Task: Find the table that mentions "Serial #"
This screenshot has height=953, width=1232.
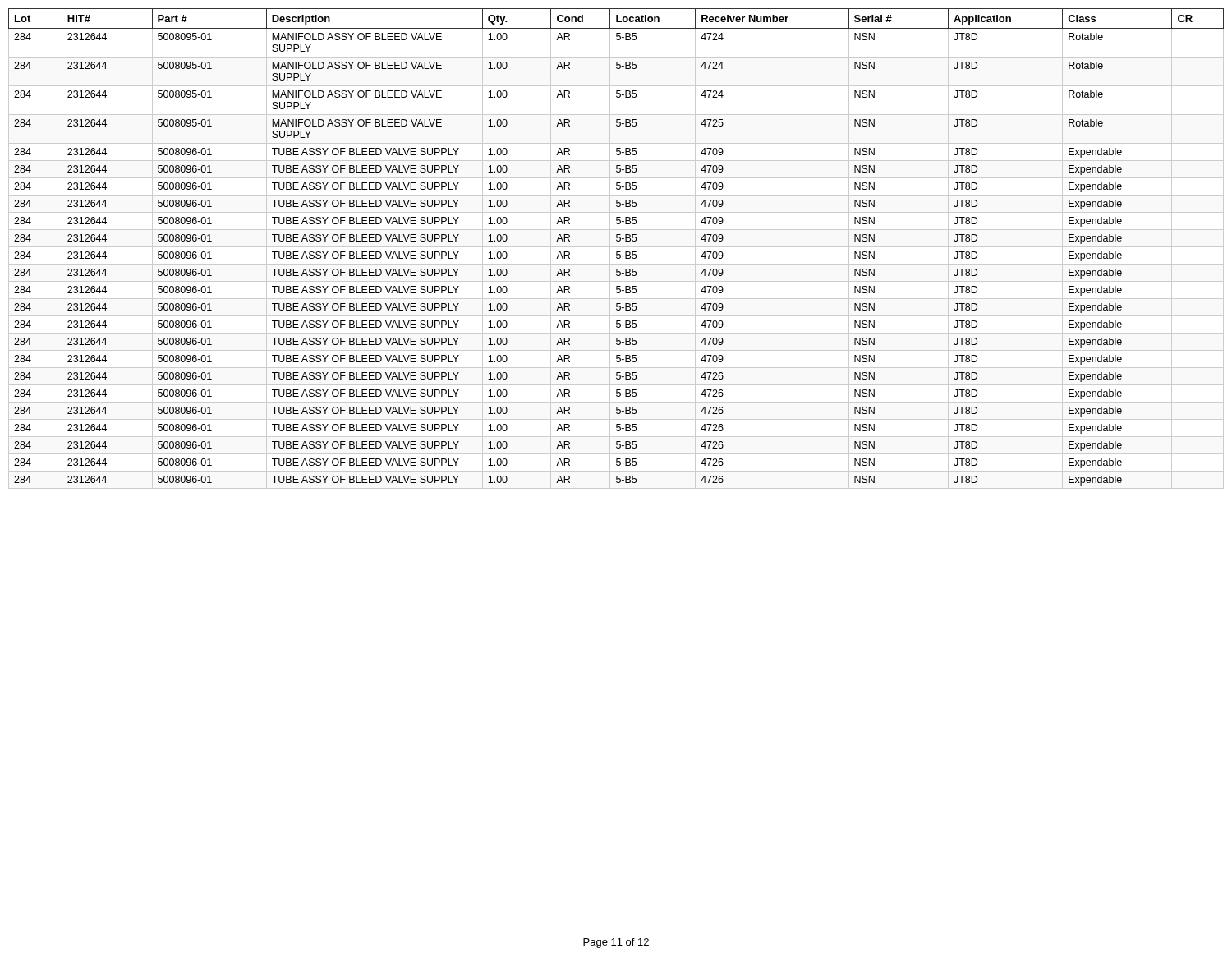Action: pyautogui.click(x=616, y=248)
